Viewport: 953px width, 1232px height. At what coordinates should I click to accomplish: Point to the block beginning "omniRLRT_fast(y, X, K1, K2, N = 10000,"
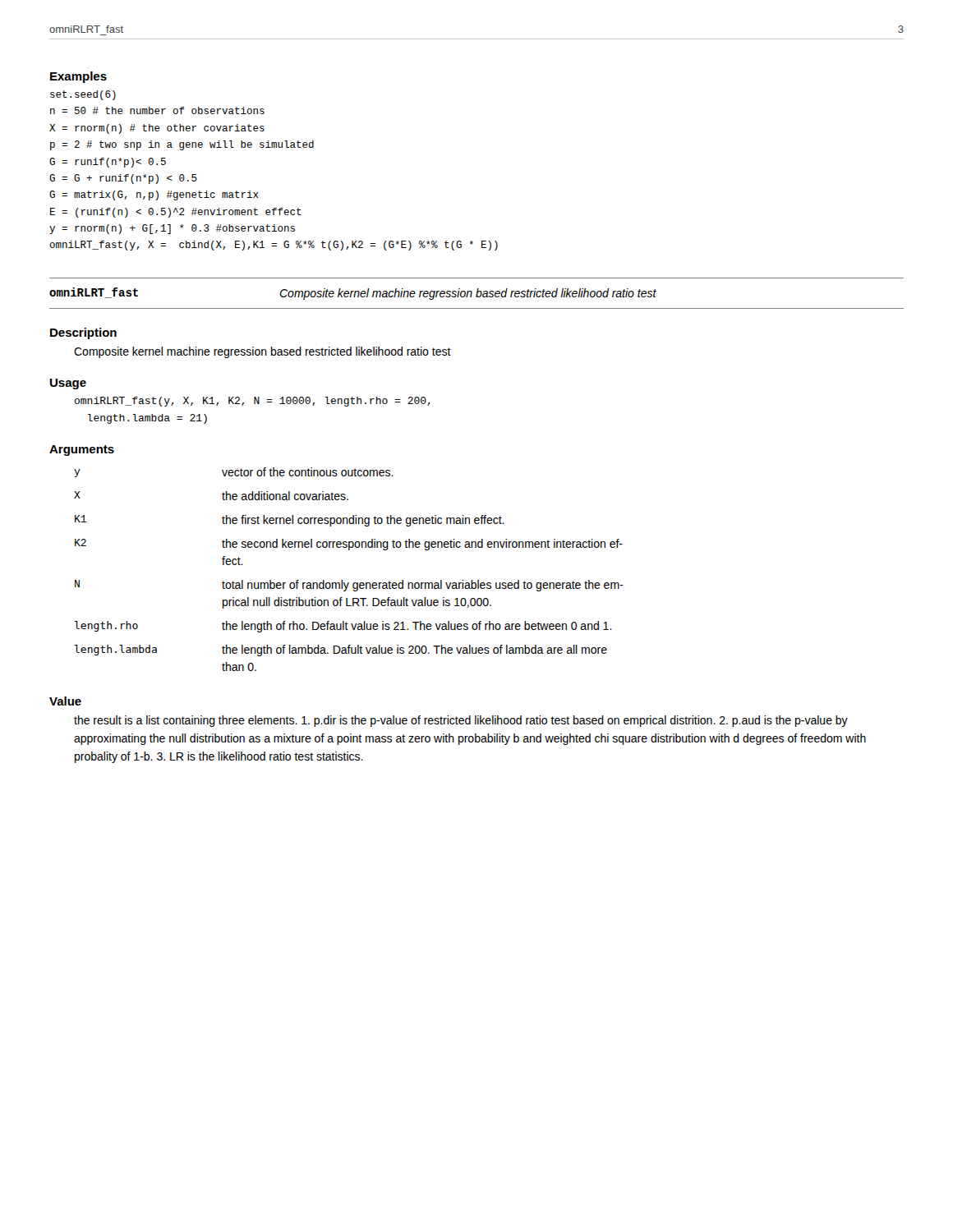click(x=253, y=410)
